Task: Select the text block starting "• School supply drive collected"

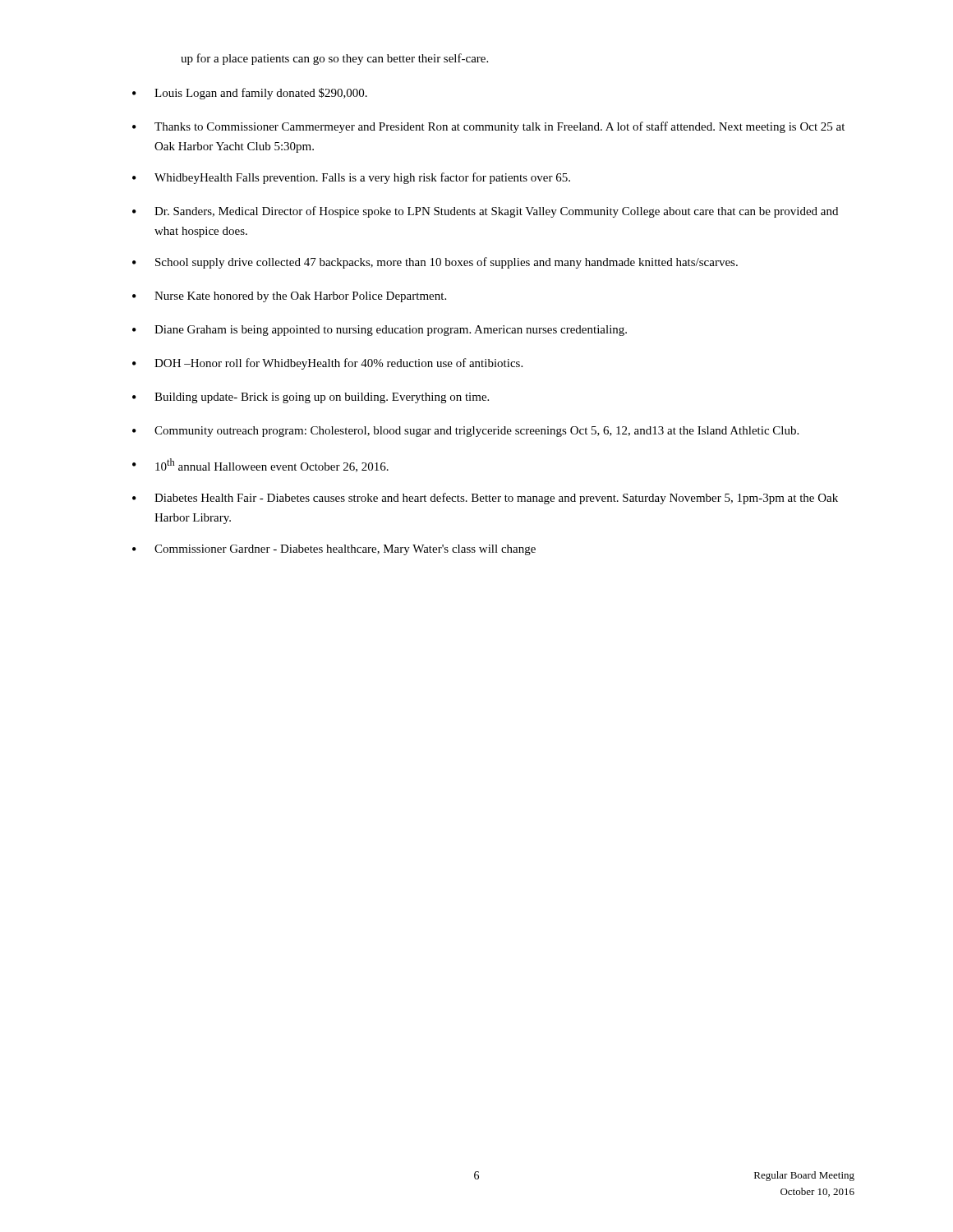Action: (x=493, y=263)
